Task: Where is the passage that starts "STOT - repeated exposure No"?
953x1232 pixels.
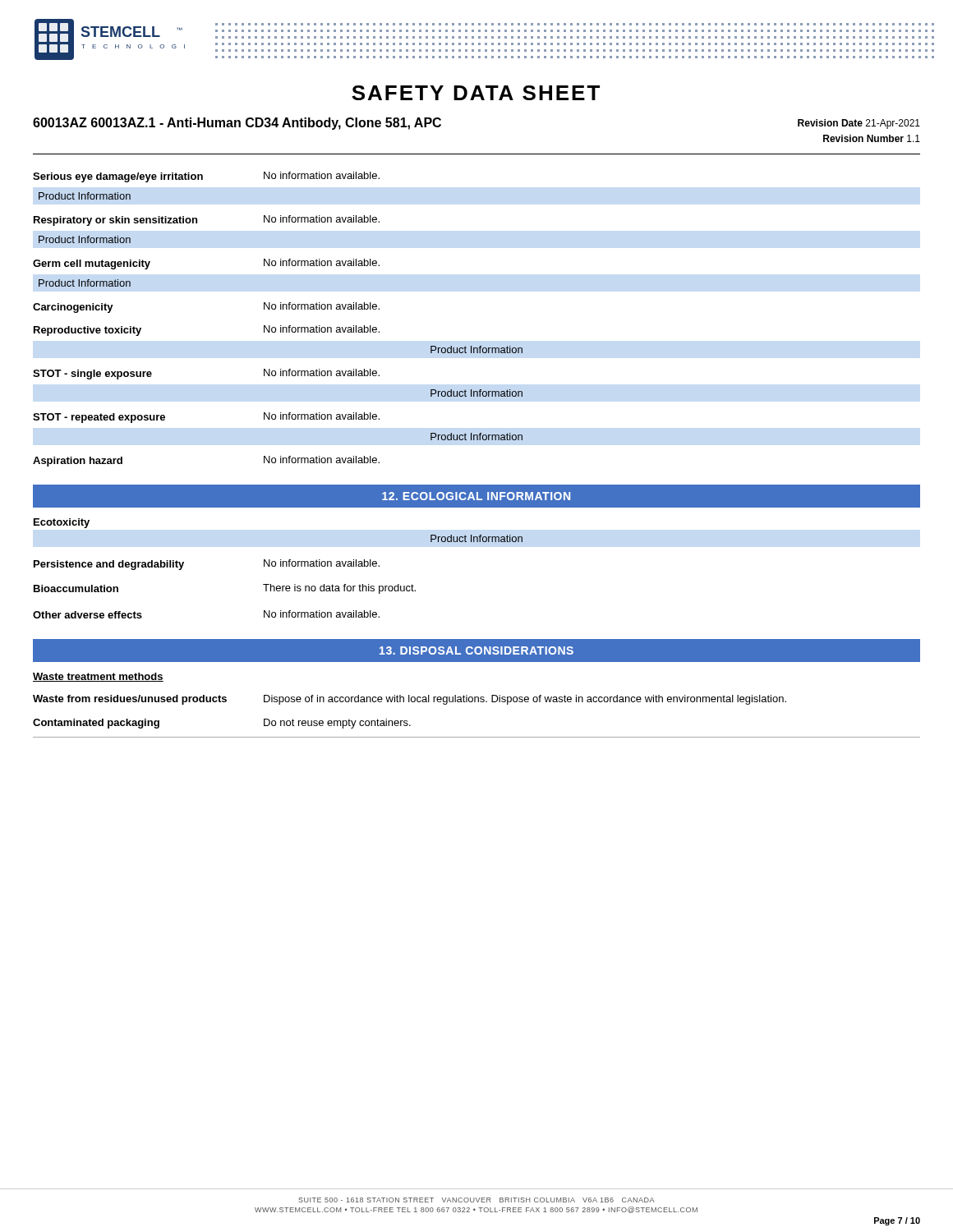Action: coord(476,426)
